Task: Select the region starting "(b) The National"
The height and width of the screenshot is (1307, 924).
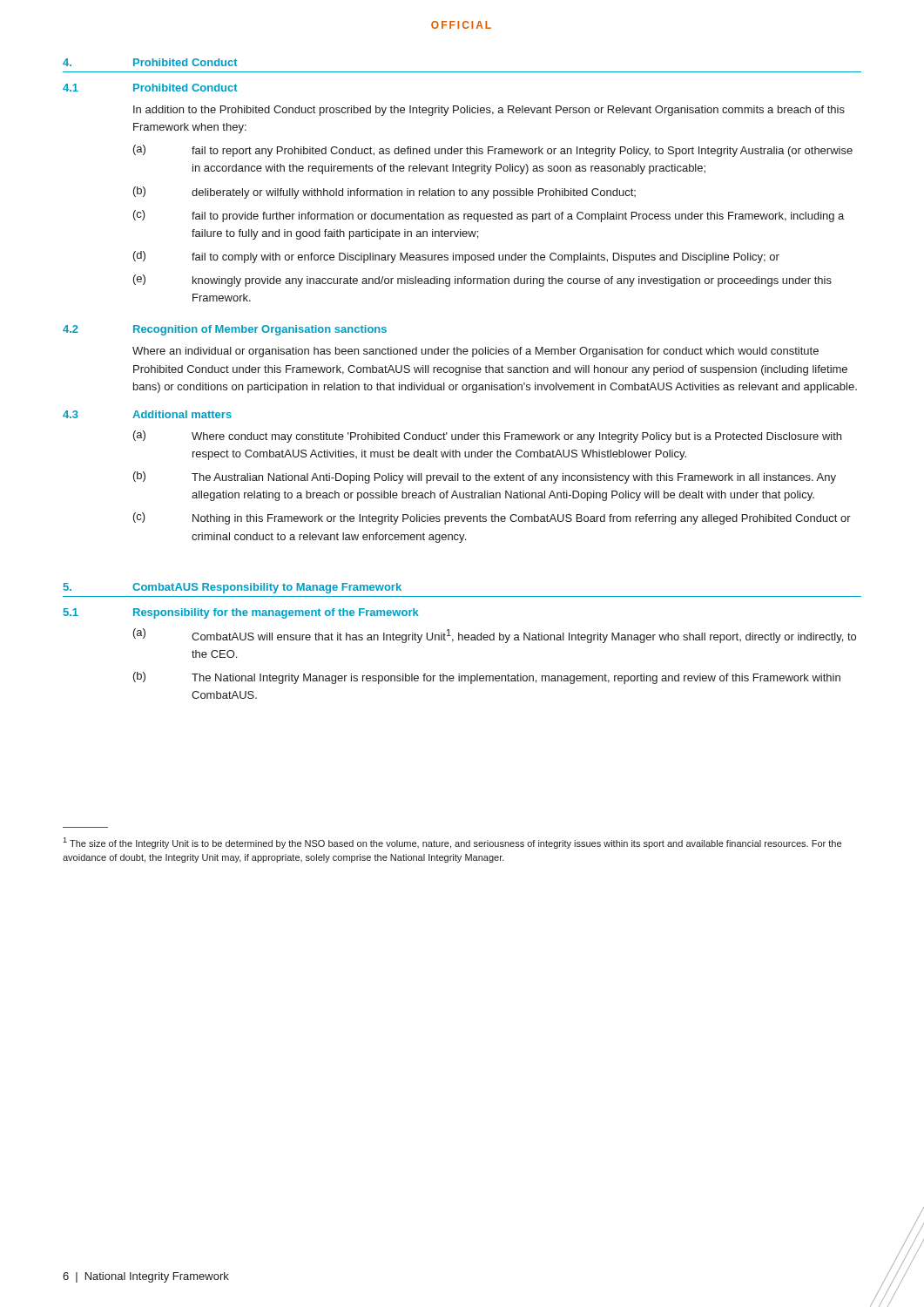Action: click(x=497, y=687)
